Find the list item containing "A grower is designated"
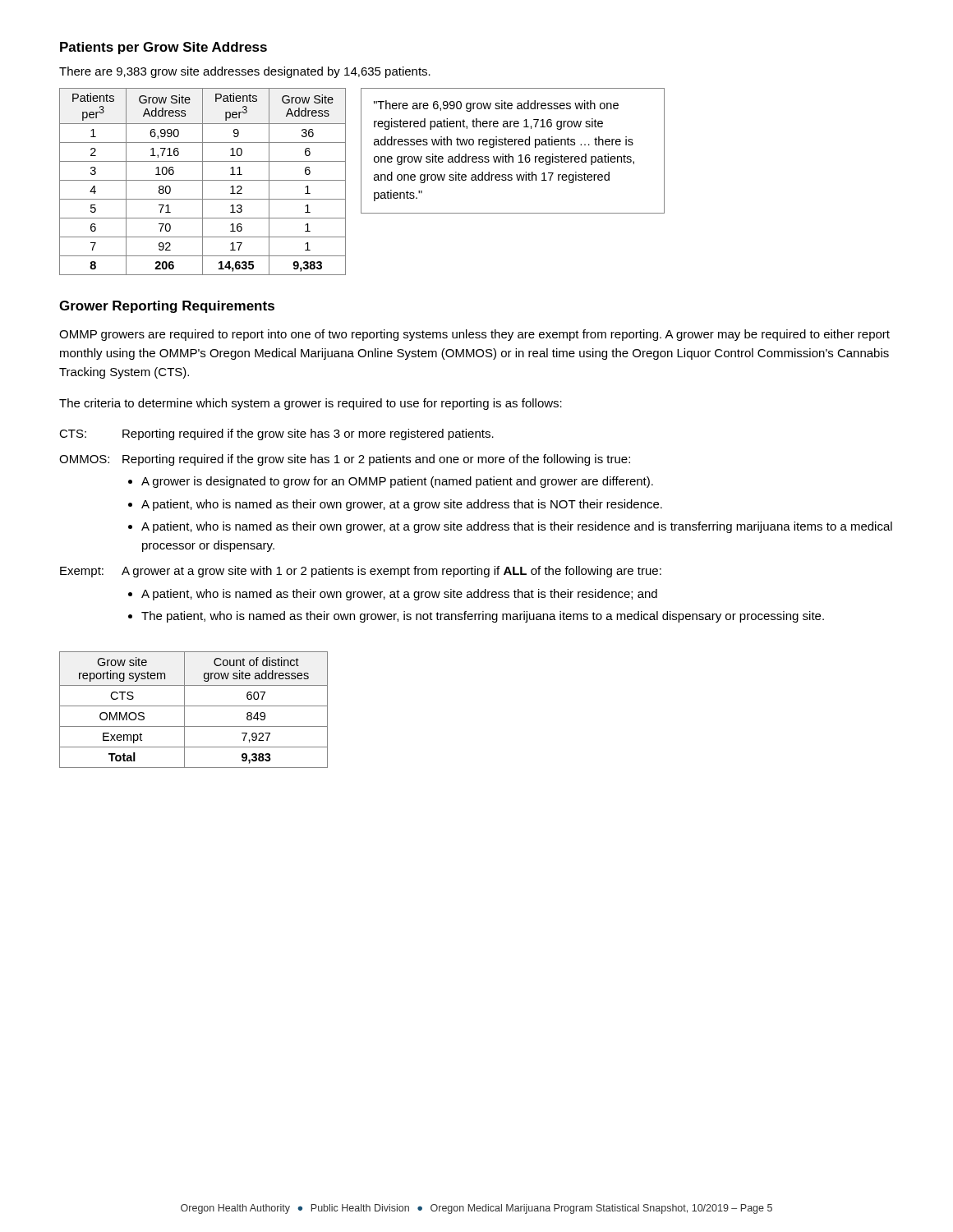This screenshot has height=1232, width=953. pyautogui.click(x=398, y=481)
